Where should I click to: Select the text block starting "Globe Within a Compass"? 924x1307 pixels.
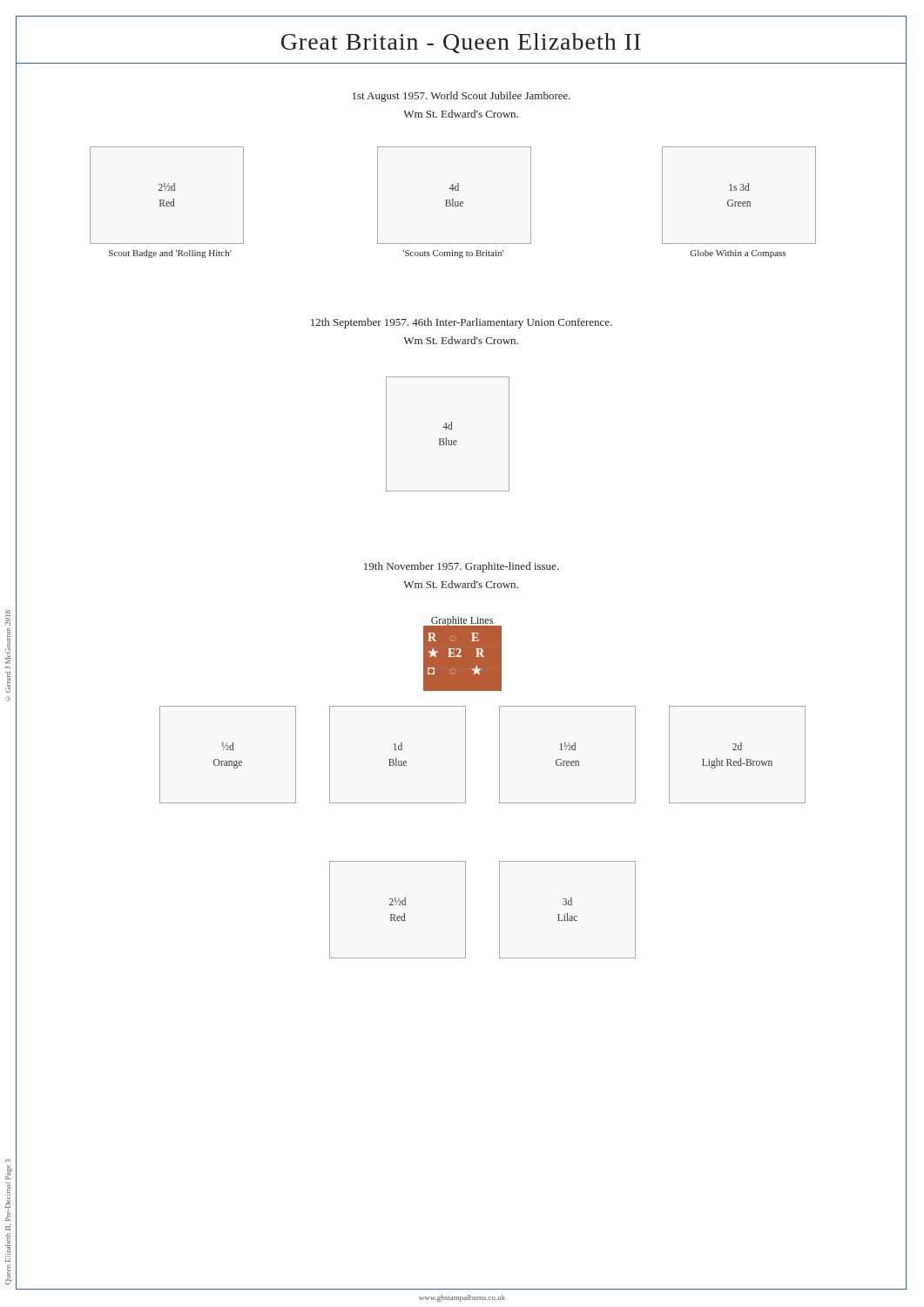(x=738, y=253)
